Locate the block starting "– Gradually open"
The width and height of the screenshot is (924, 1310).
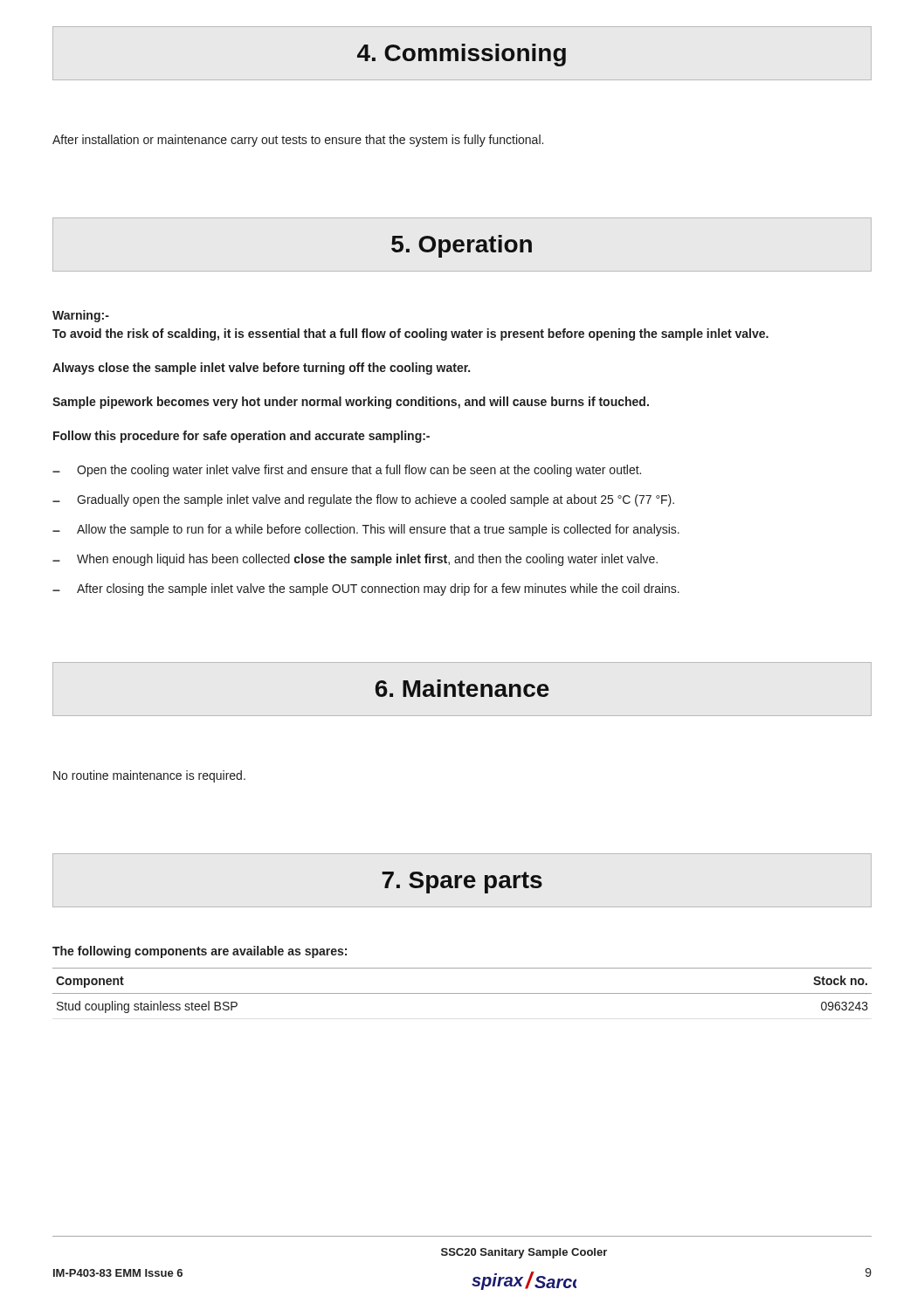pyautogui.click(x=462, y=501)
